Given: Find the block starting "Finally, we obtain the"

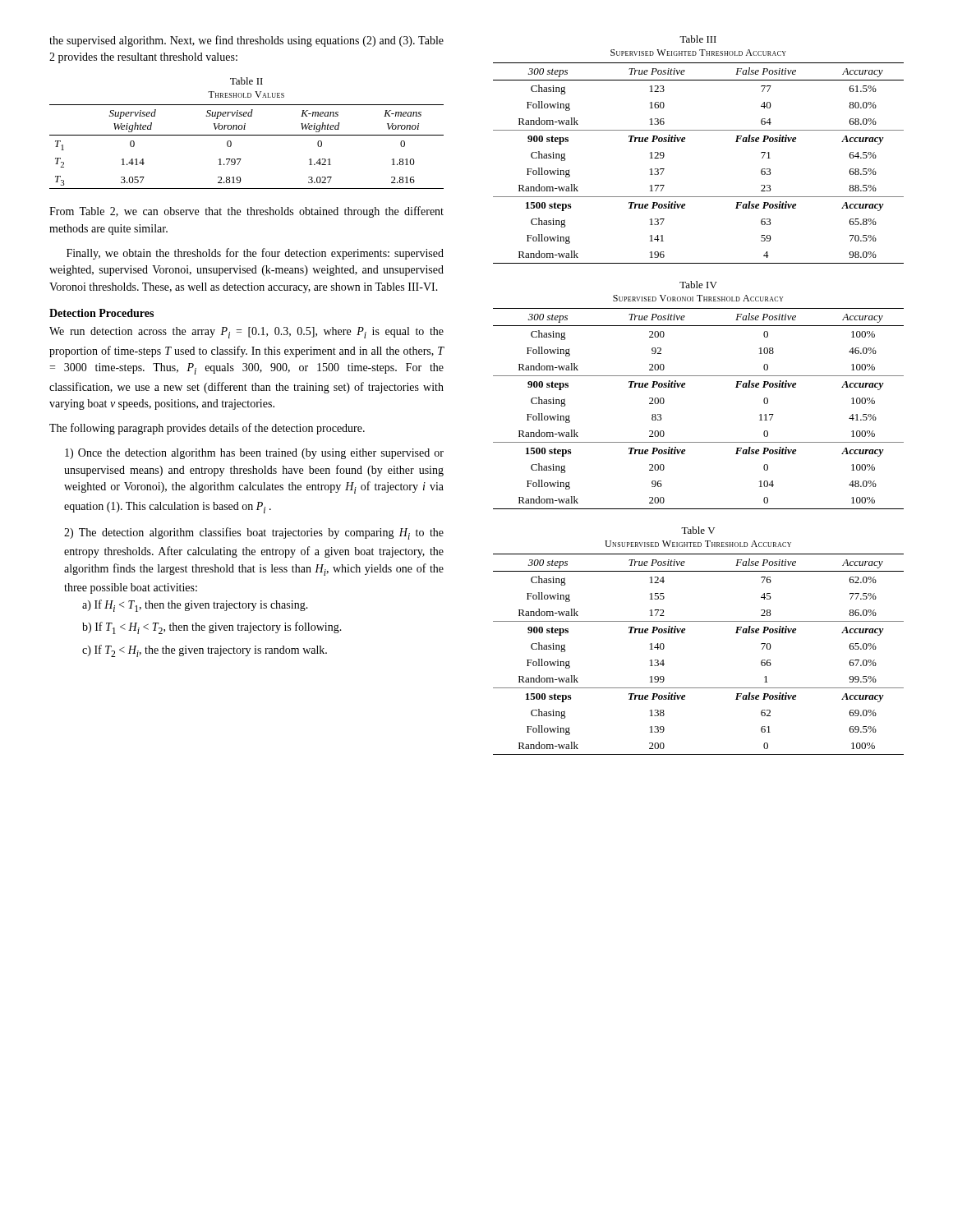Looking at the screenshot, I should click(246, 270).
